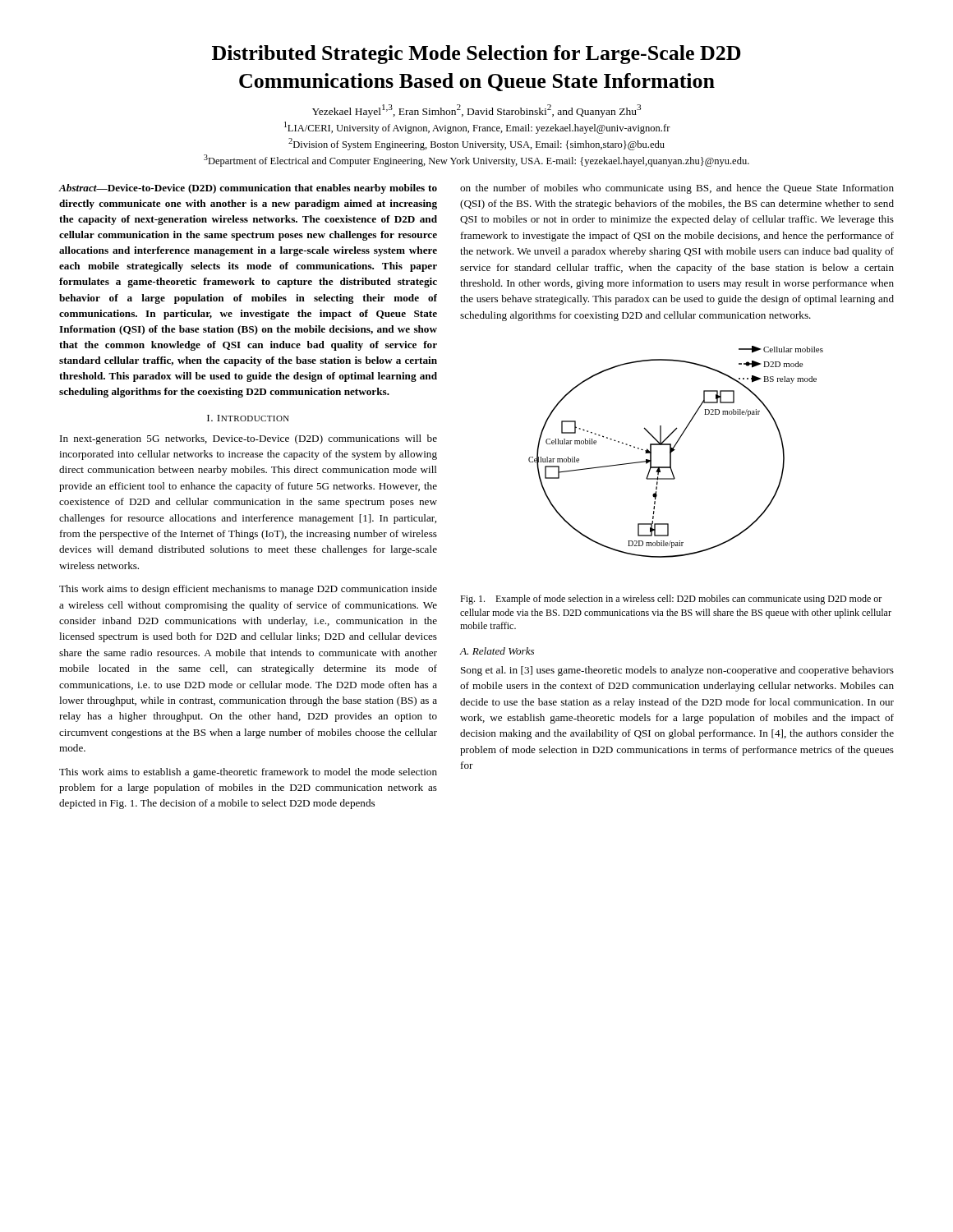
Task: Find the text block that reads "In next-generation 5G networks, Device-to-Device (D2D) communications"
Action: click(x=248, y=502)
